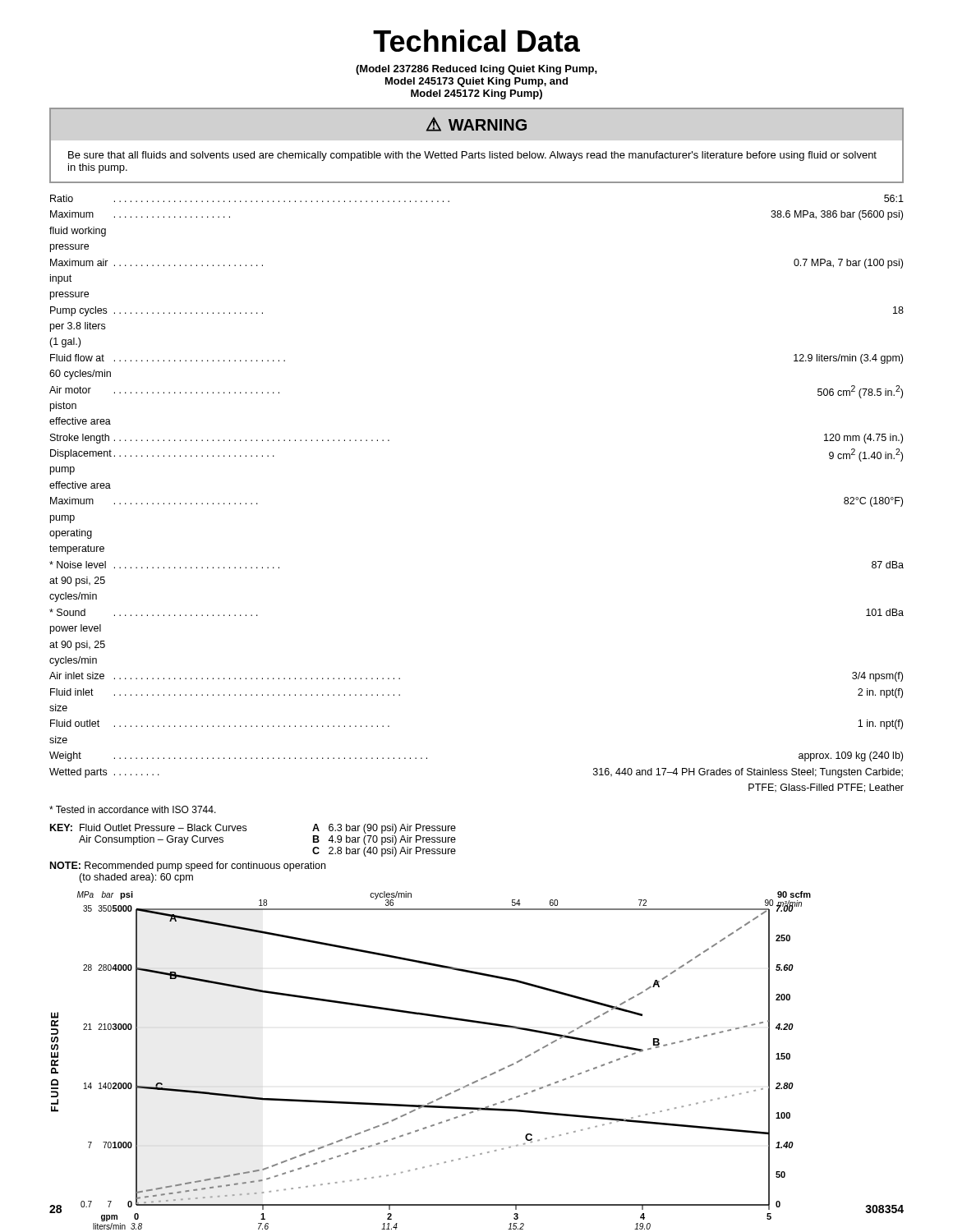Click on the text that reads "A 6.3 bar (90 psi) Air Pressure"
The height and width of the screenshot is (1232, 953).
point(384,828)
